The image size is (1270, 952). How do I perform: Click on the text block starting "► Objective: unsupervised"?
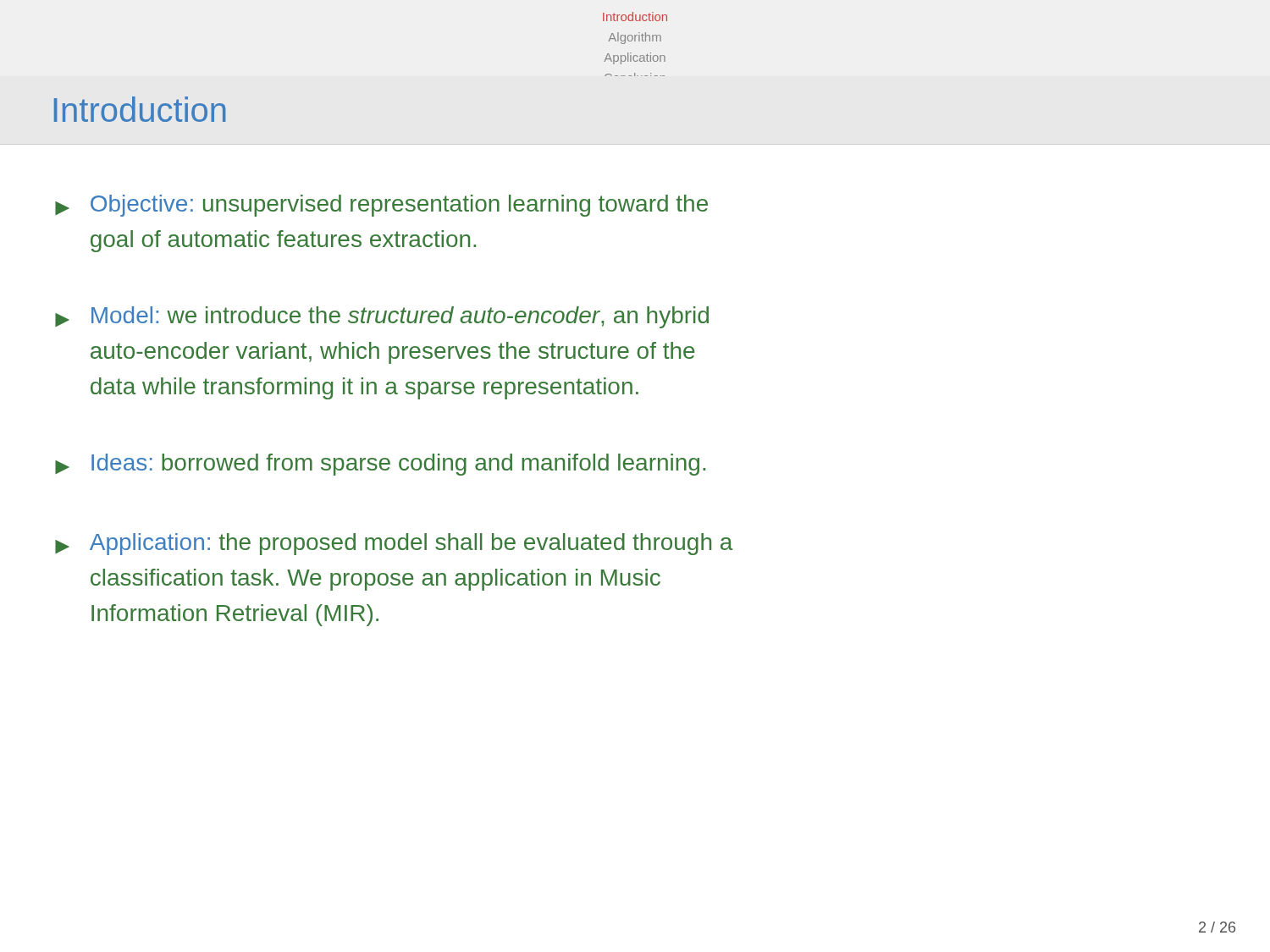pos(380,222)
